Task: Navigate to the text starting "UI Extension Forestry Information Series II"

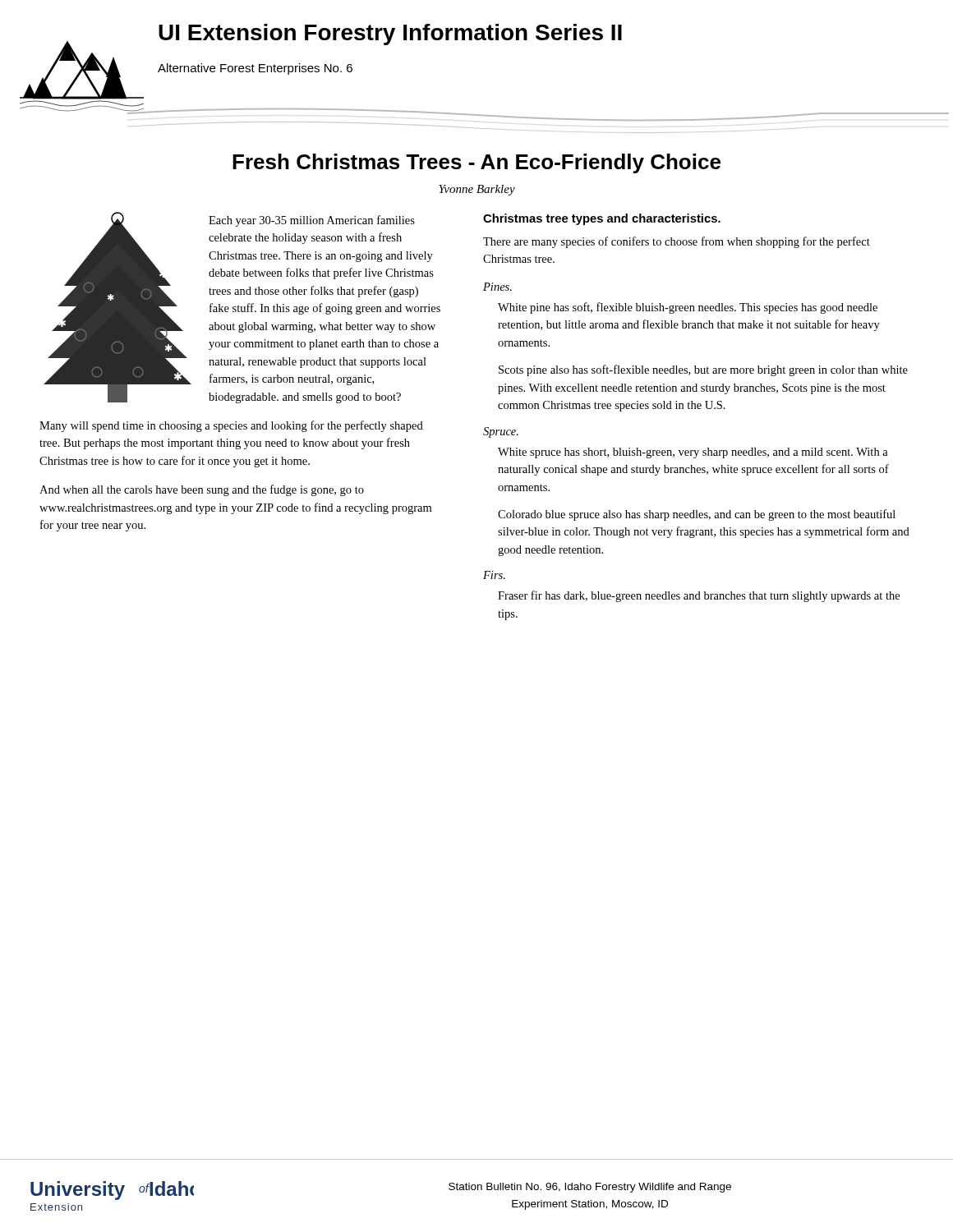Action: pos(390,33)
